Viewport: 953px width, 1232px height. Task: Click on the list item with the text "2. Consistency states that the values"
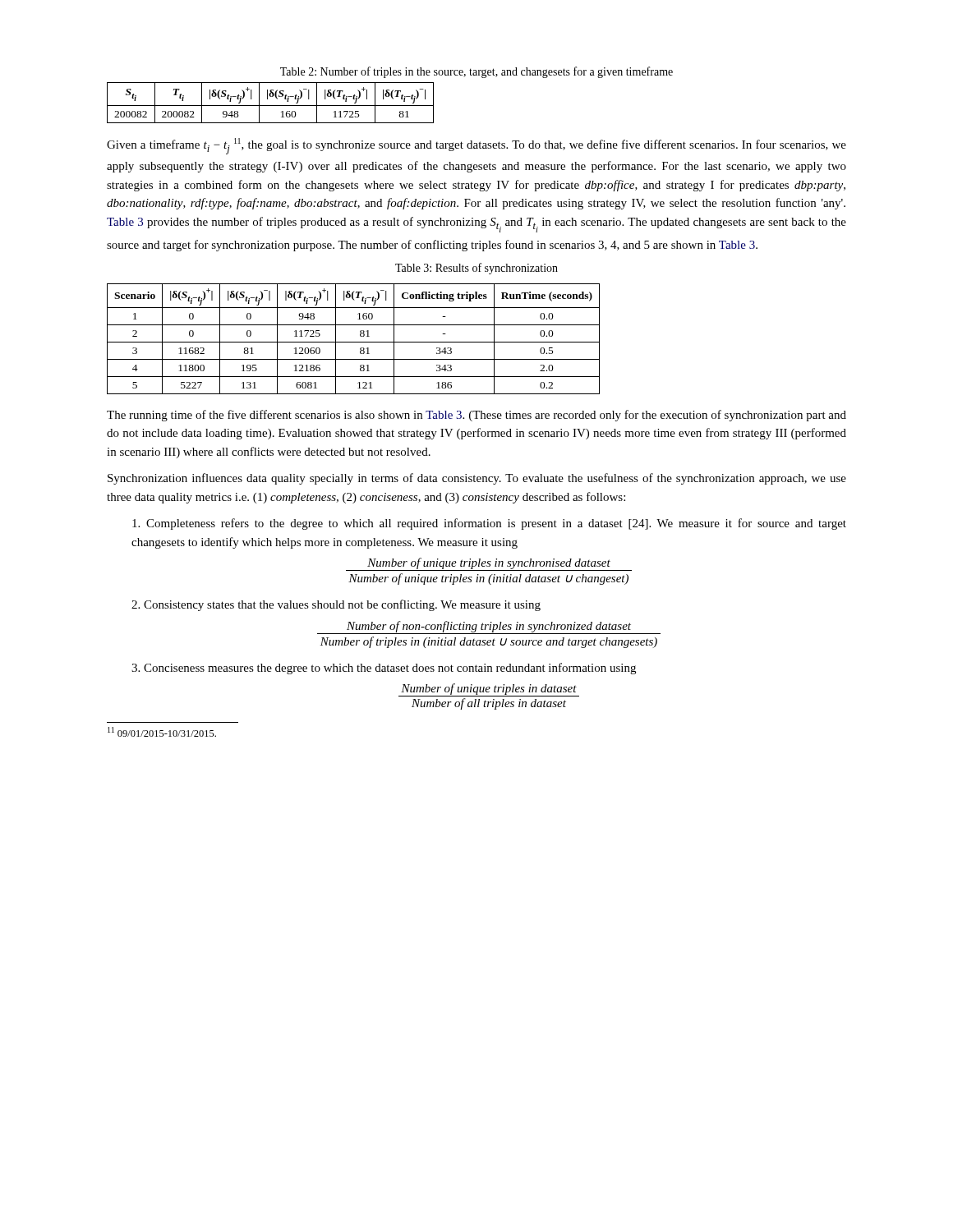(489, 622)
